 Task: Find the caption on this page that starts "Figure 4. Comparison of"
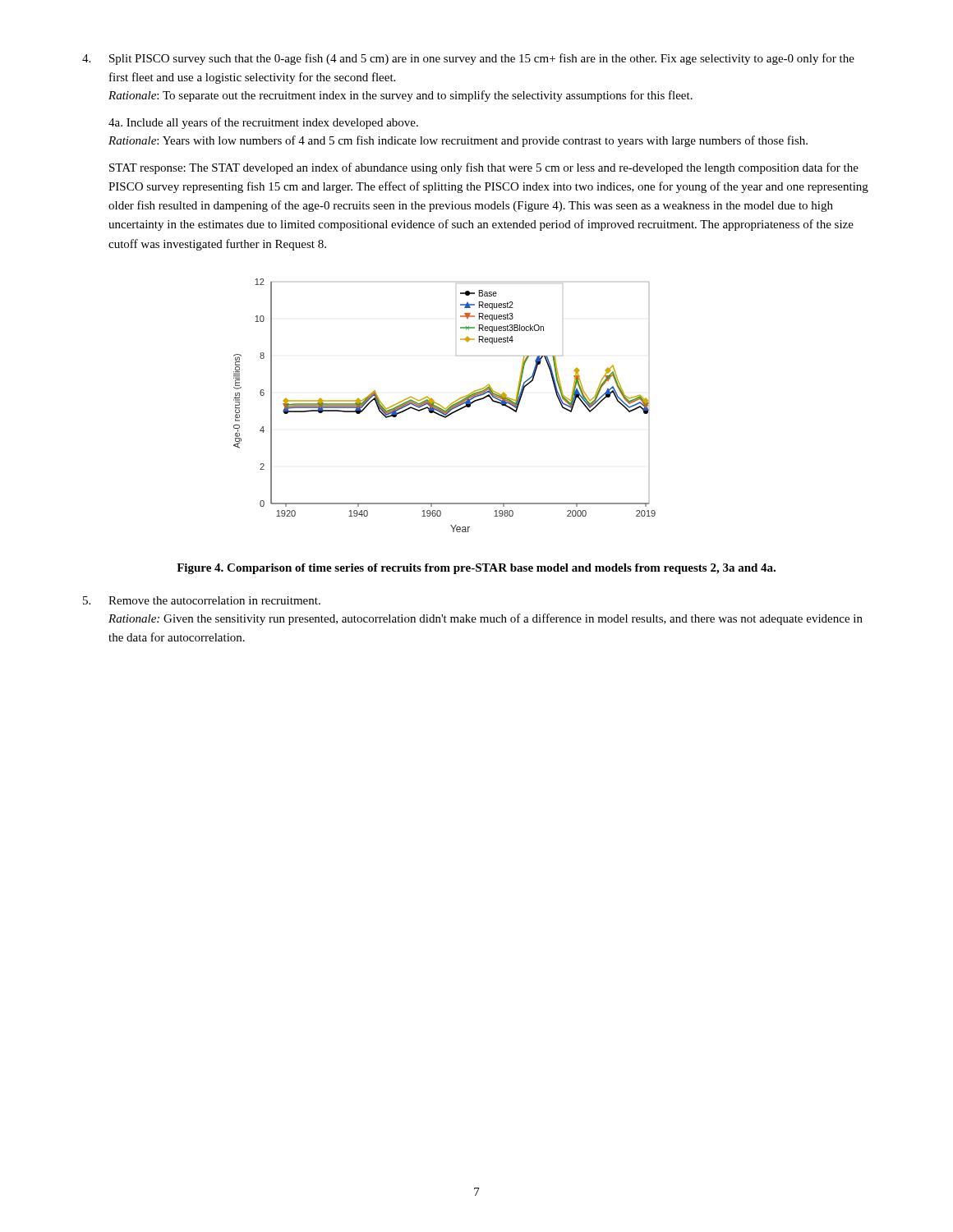pos(476,567)
